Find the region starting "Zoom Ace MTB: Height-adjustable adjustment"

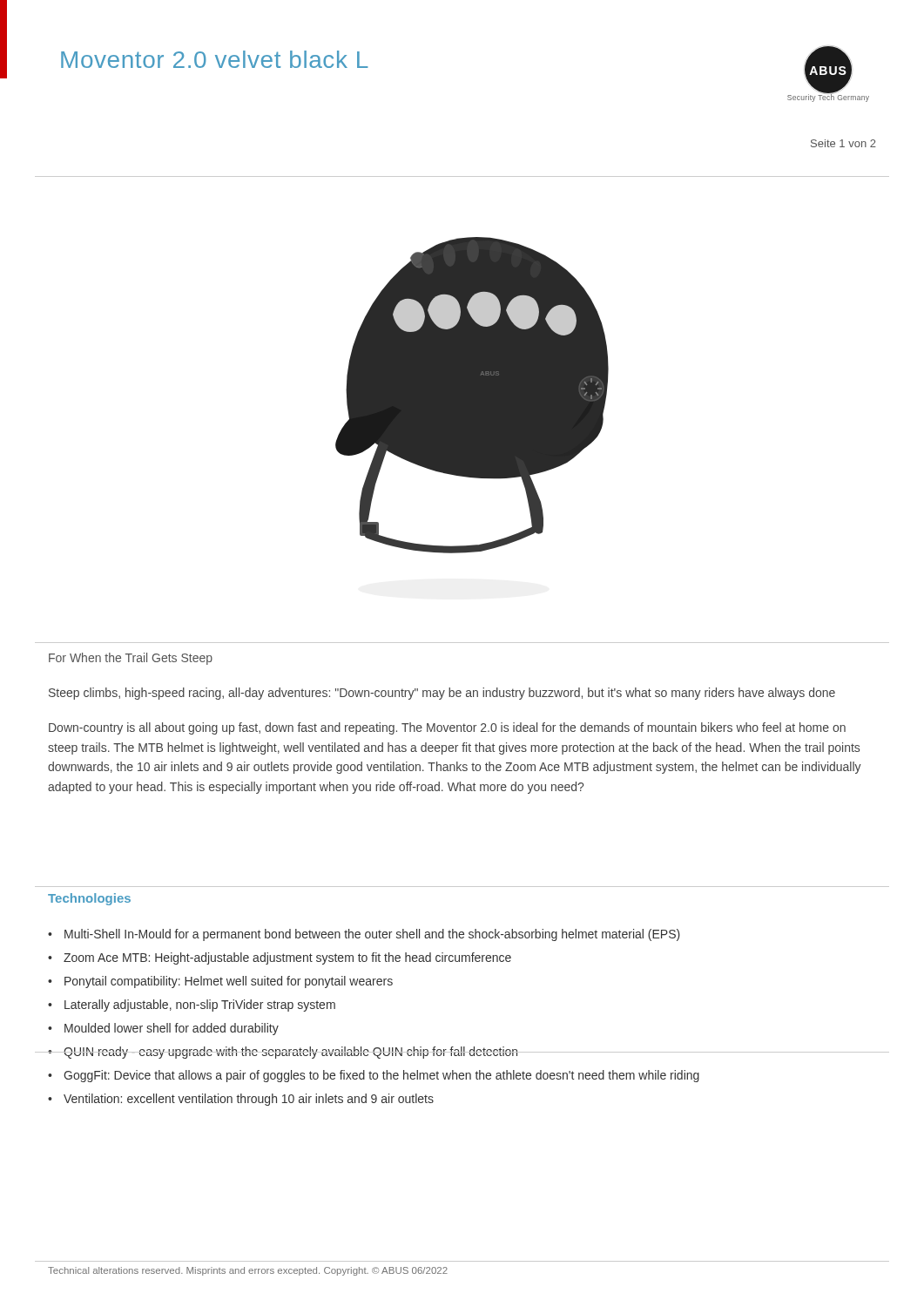(x=288, y=957)
